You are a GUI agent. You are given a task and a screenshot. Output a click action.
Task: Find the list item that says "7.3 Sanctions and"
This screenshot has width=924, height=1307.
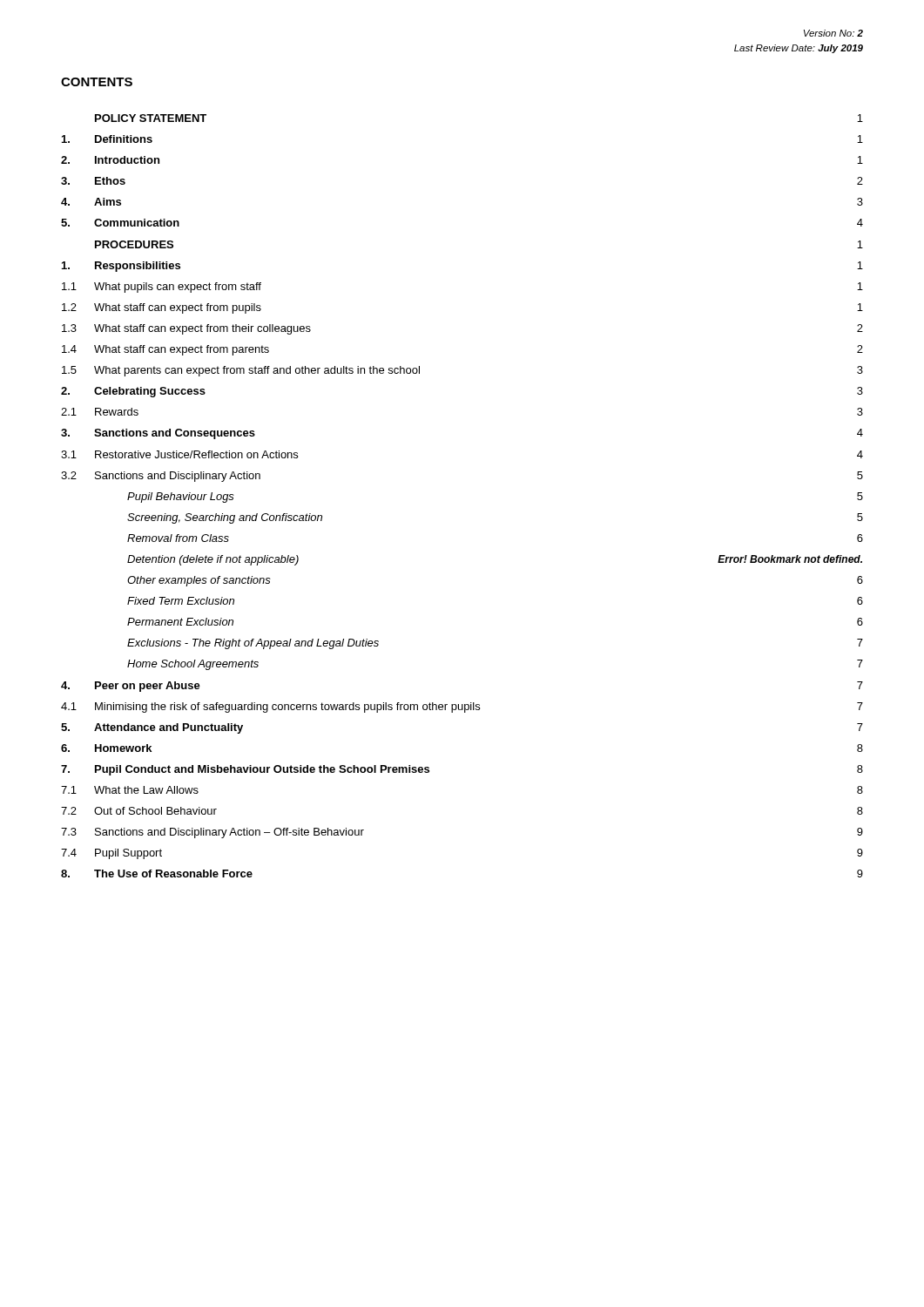[237, 833]
